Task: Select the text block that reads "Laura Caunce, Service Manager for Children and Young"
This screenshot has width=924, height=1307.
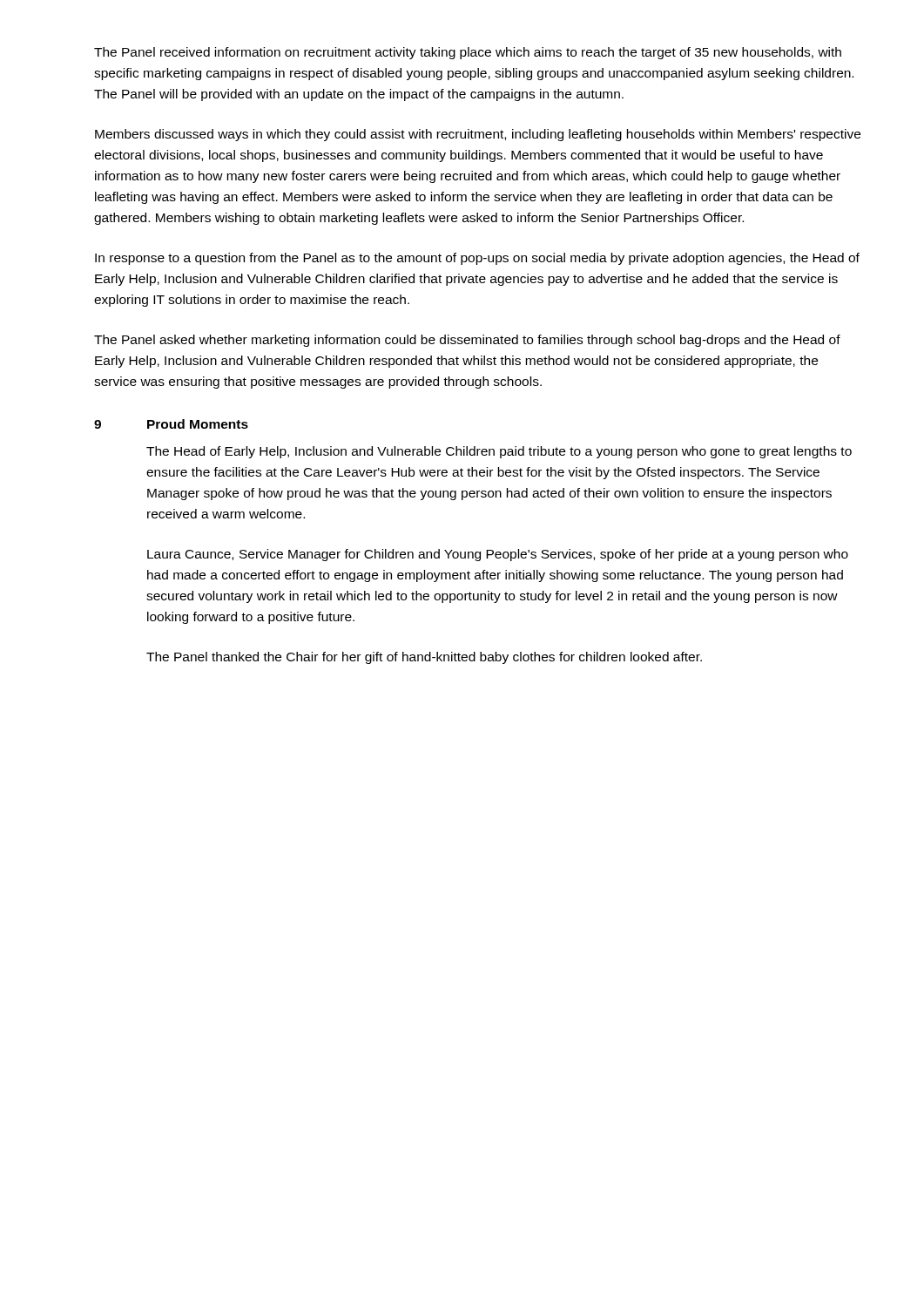Action: 497,585
